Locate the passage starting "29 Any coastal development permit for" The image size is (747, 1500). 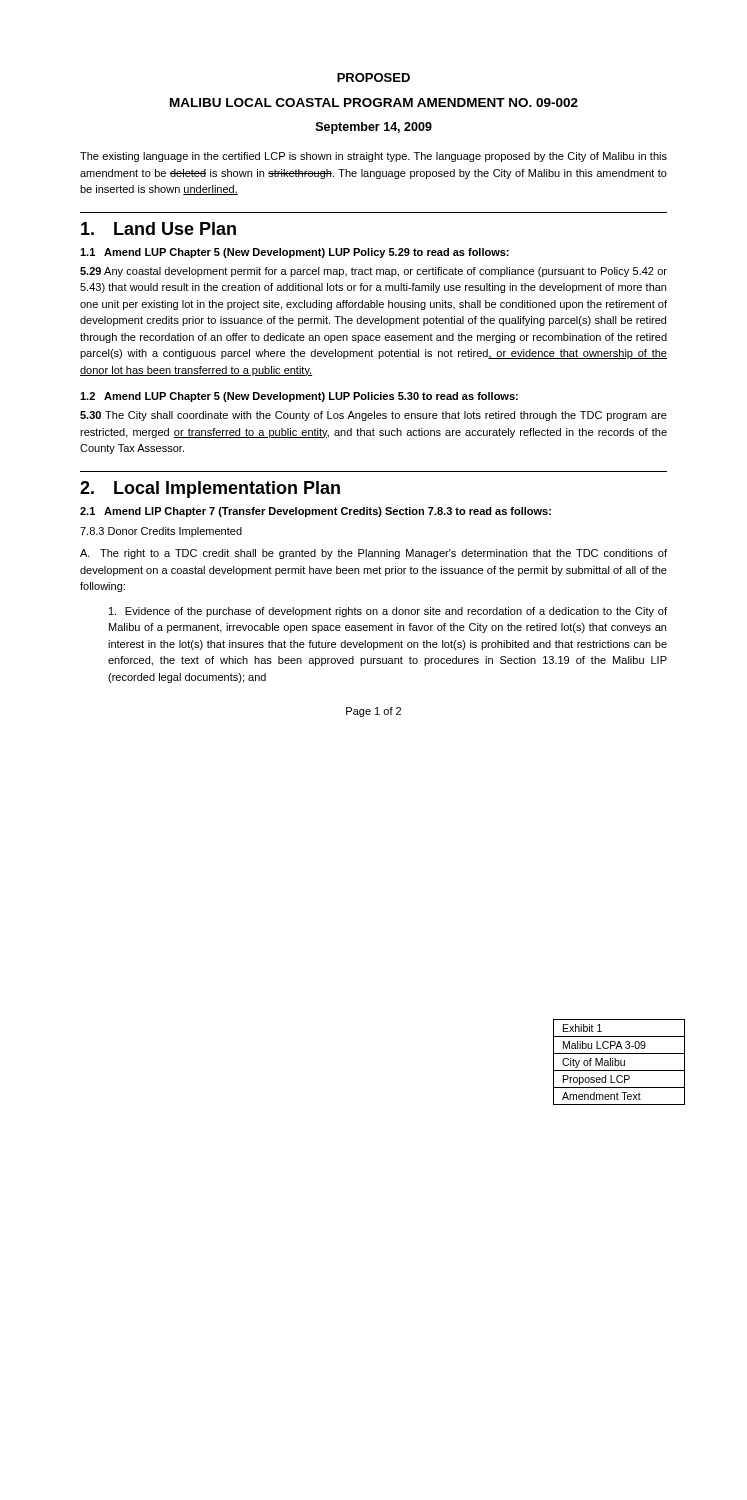(374, 320)
